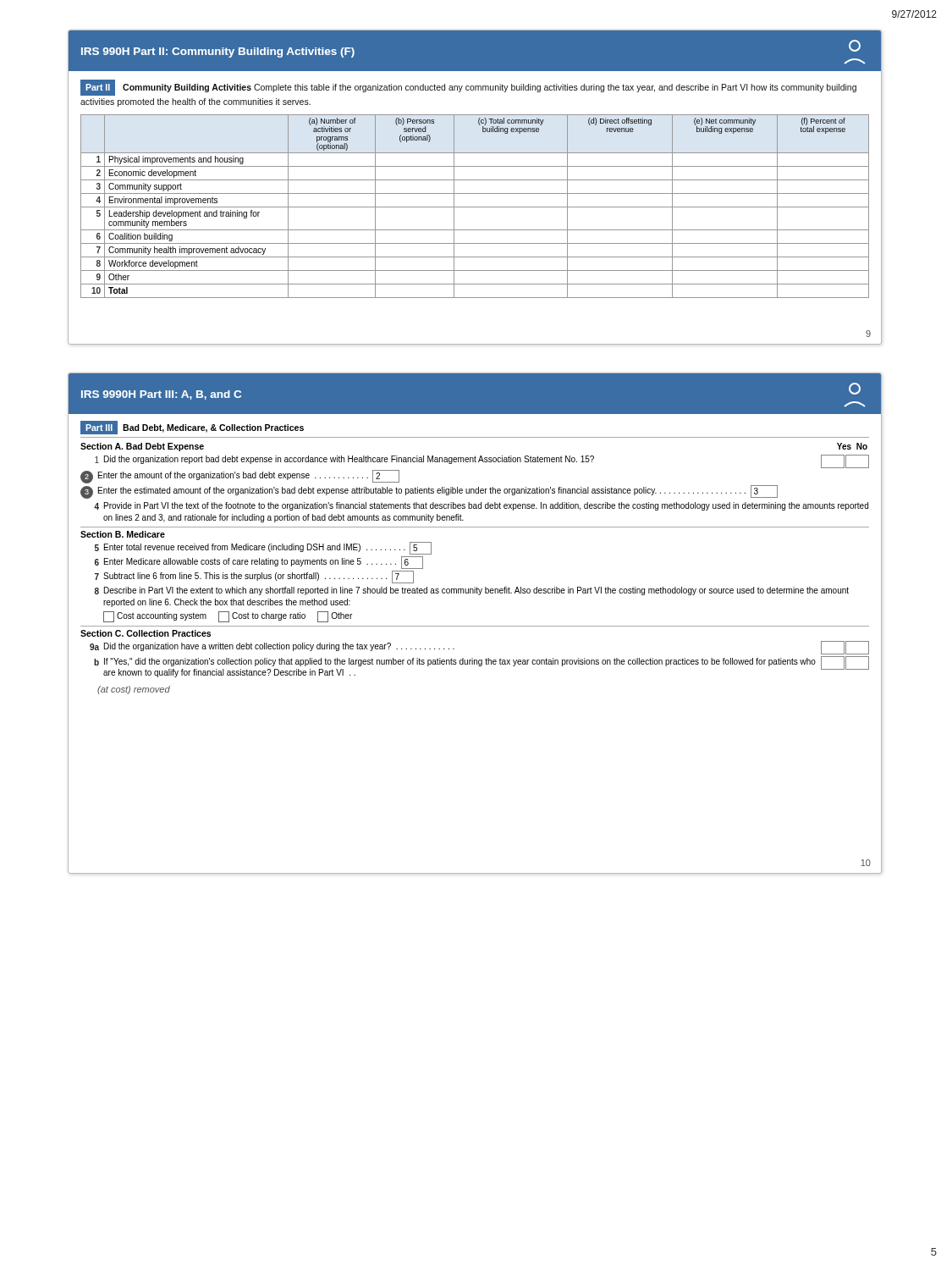This screenshot has height=1270, width=952.
Task: Select the text containing "(at cost) removed"
Action: tap(134, 689)
